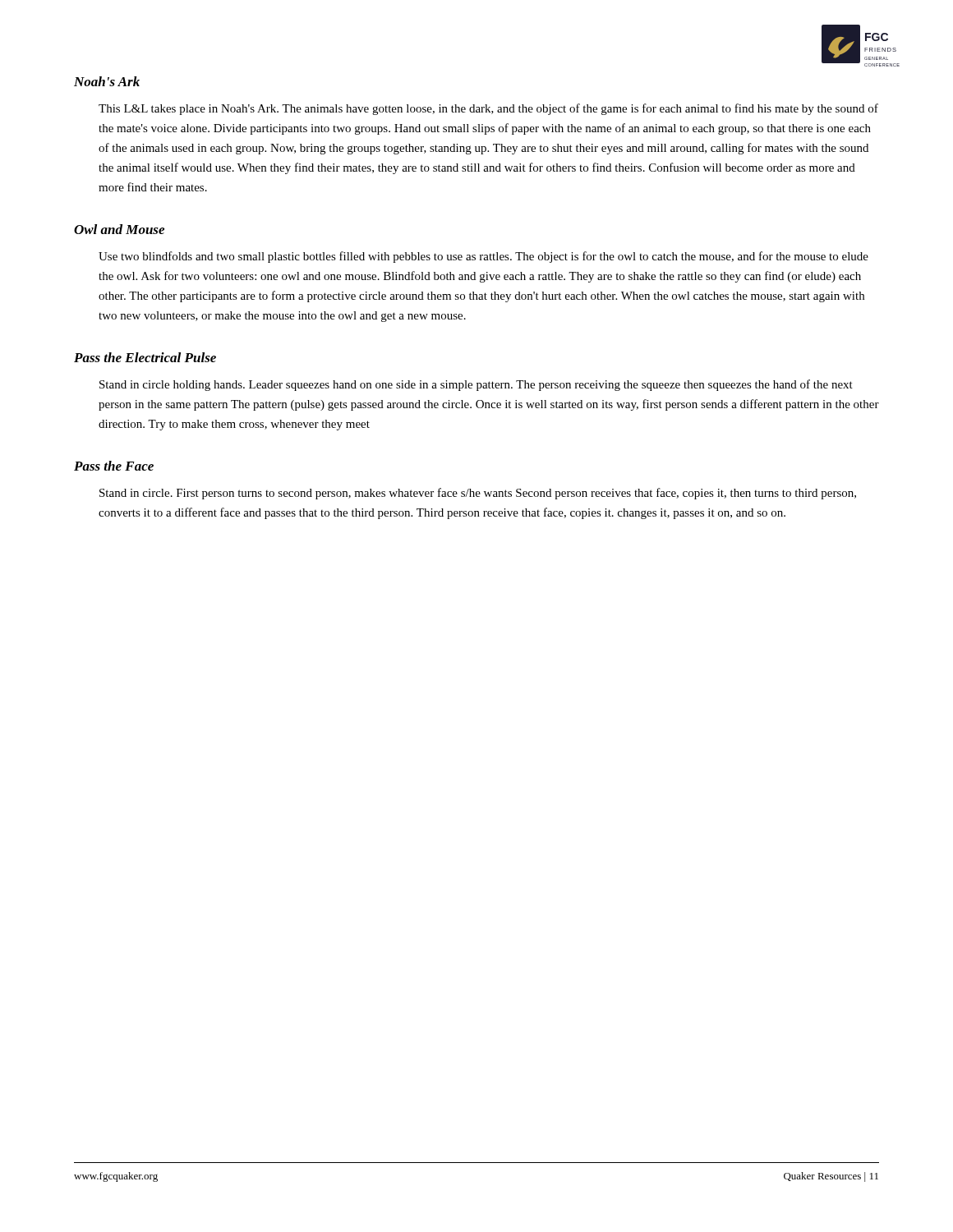Click on the logo
The image size is (953, 1232).
tap(867, 49)
